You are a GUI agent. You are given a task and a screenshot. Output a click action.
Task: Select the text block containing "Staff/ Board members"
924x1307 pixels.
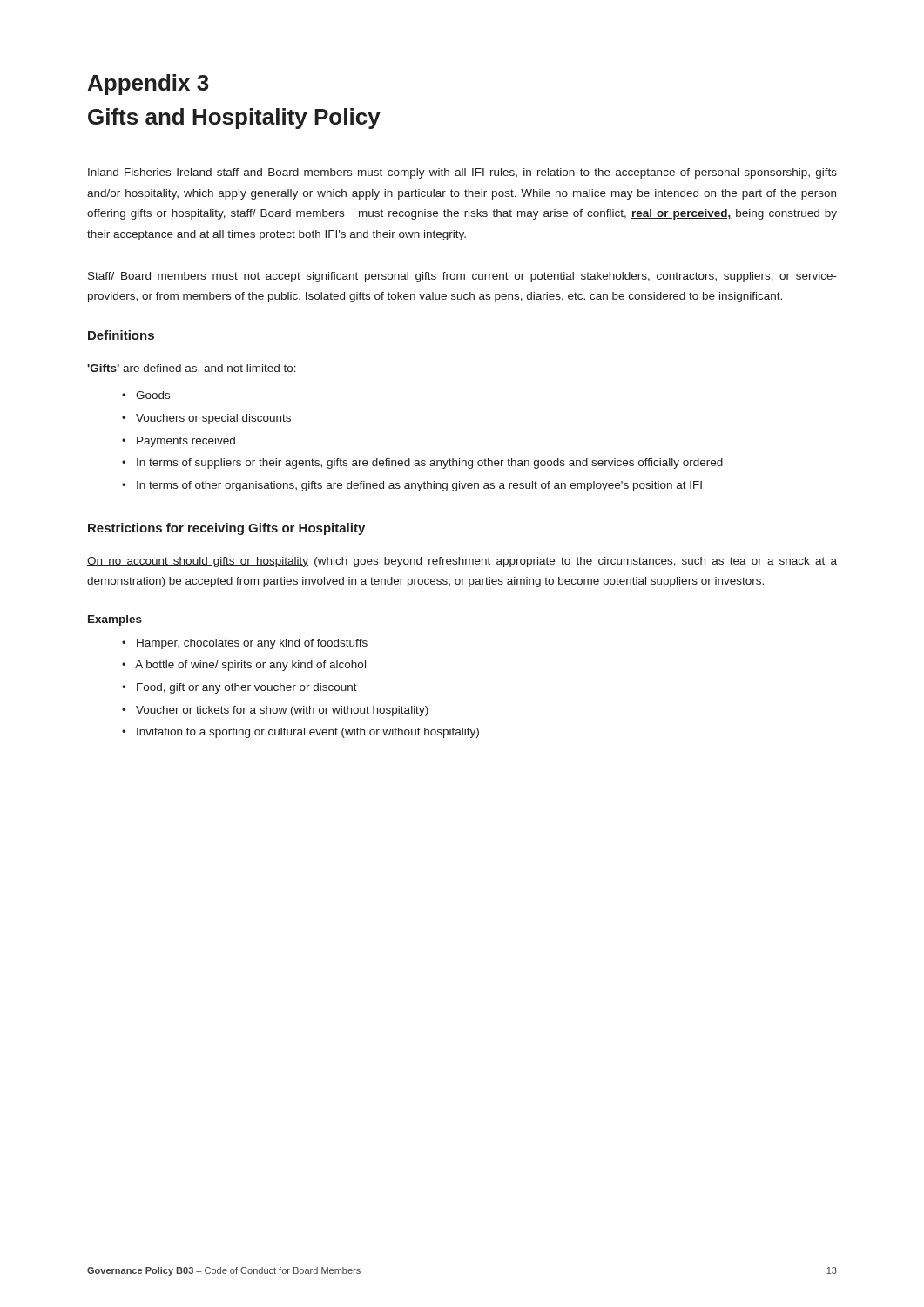(x=462, y=286)
